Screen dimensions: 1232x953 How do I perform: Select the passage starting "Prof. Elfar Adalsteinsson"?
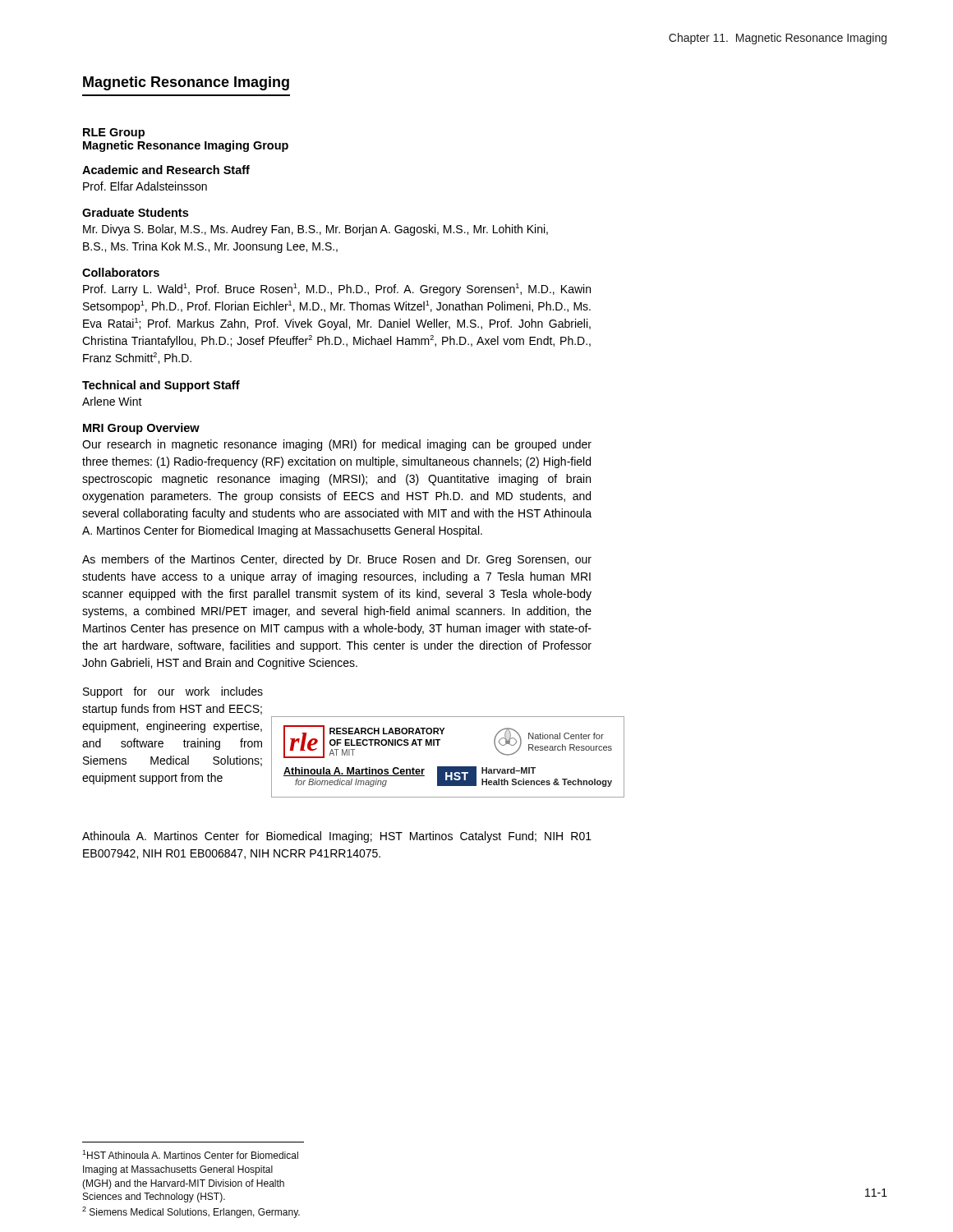145,186
